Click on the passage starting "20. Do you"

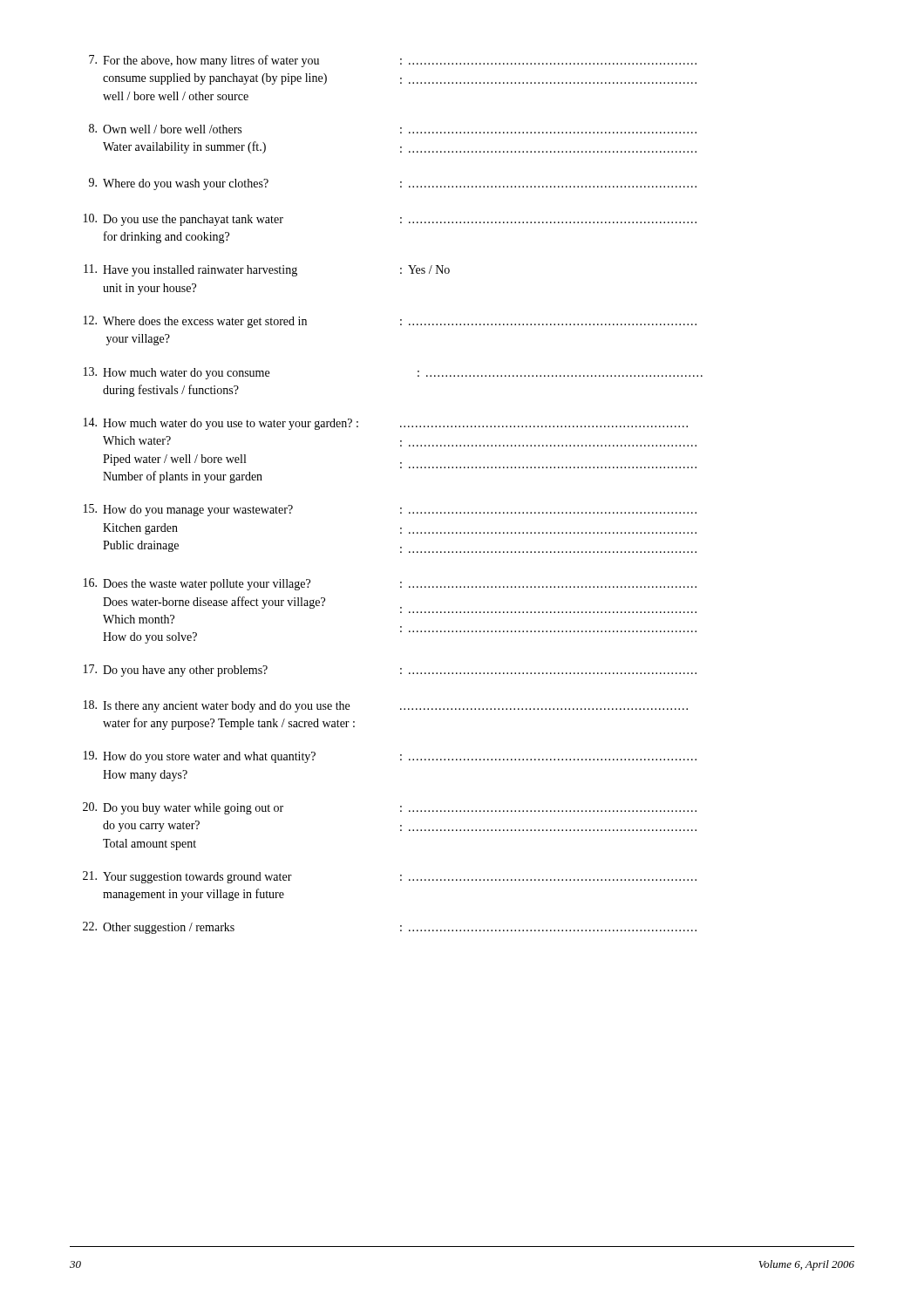pos(462,826)
